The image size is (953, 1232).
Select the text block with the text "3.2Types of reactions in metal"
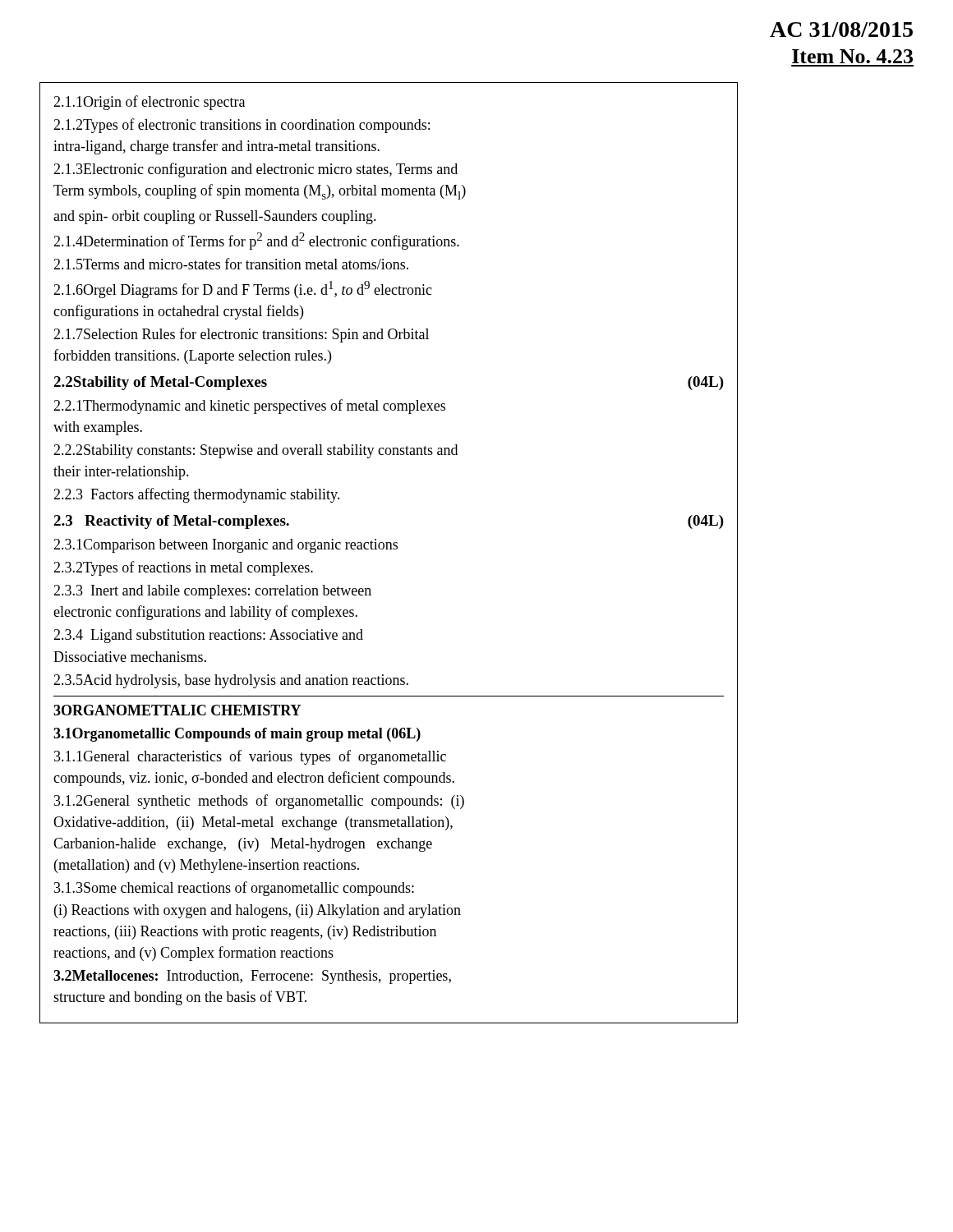click(183, 568)
